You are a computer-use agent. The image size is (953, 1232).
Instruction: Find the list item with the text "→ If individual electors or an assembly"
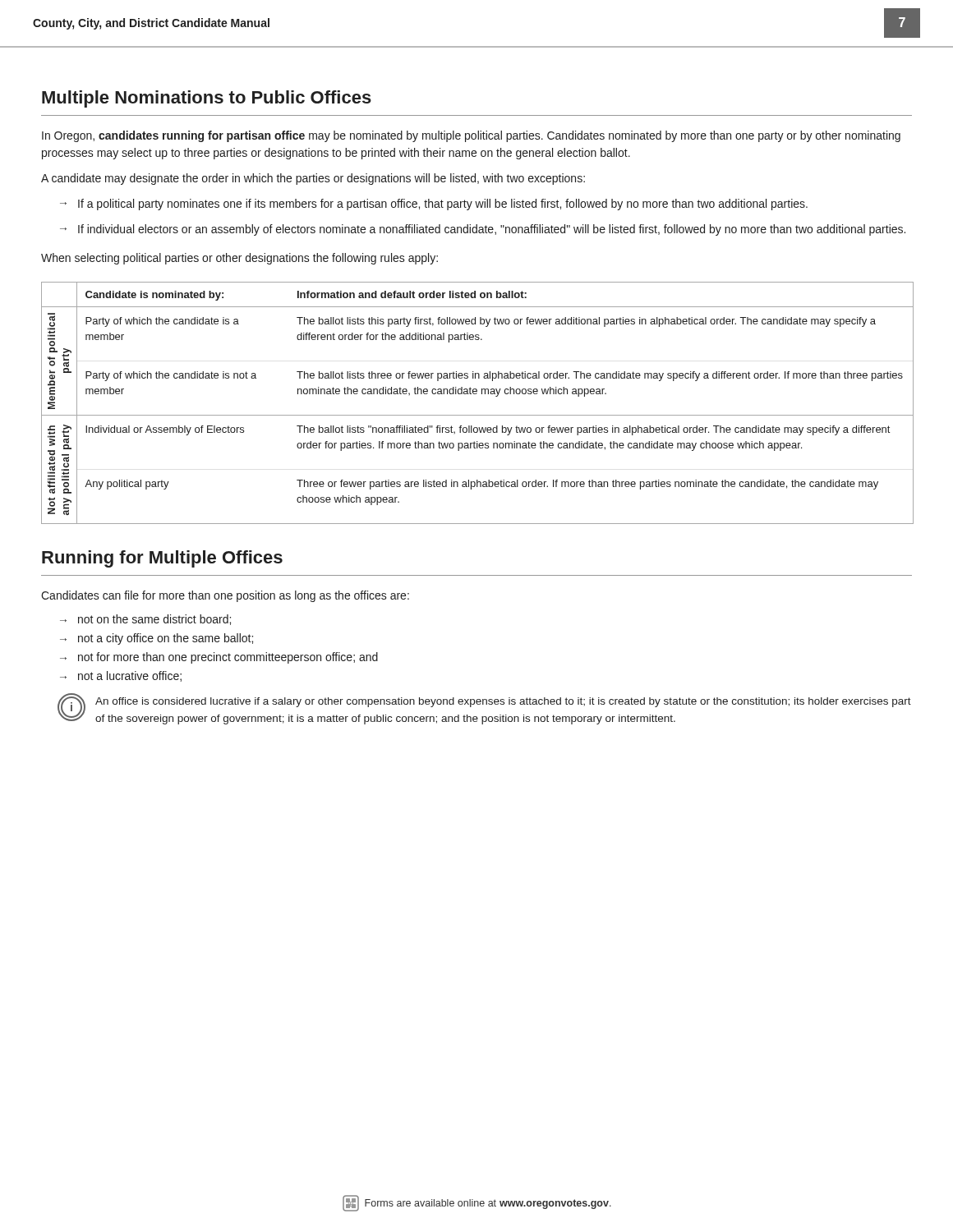(482, 230)
